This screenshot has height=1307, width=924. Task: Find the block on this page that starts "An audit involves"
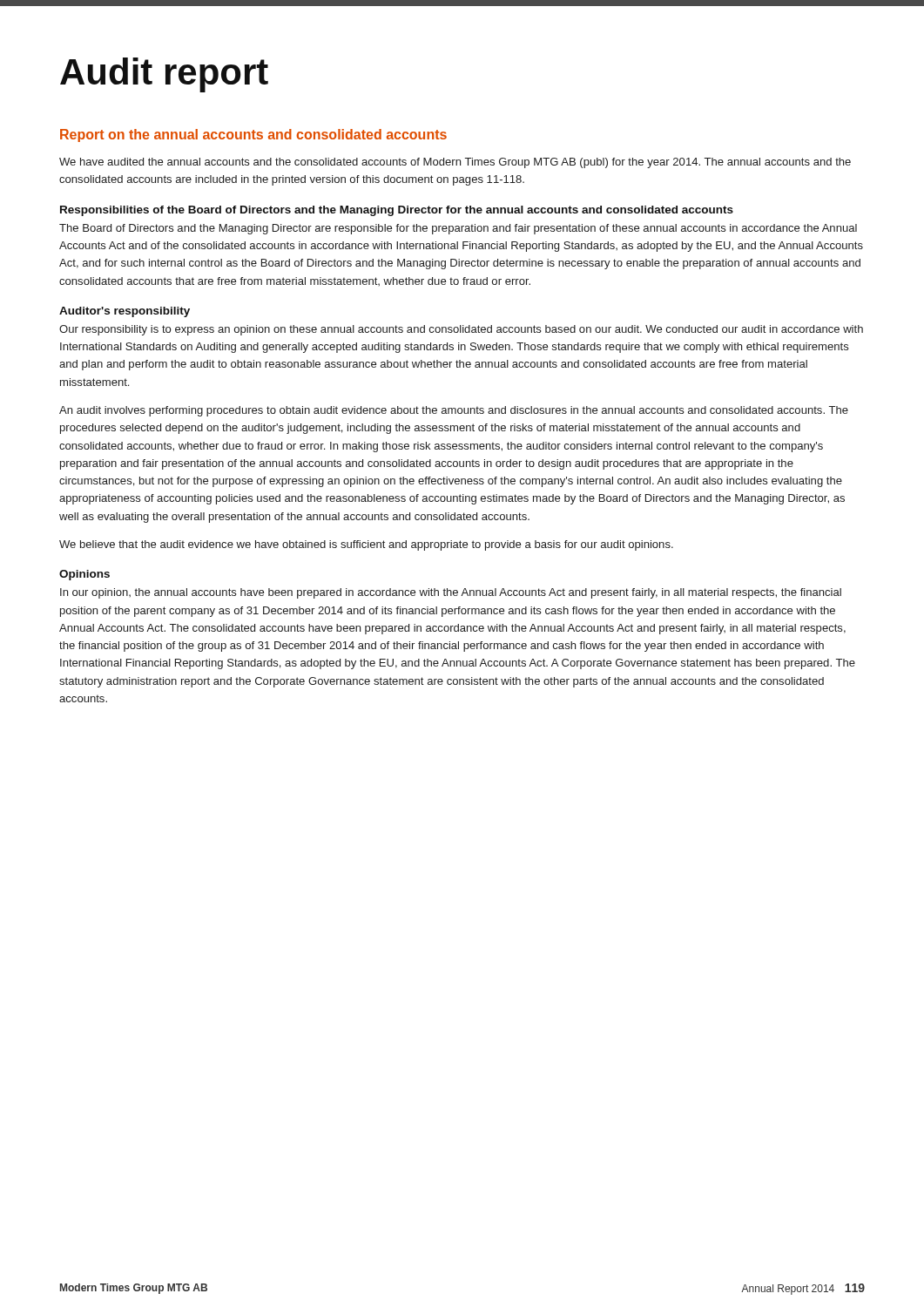click(462, 464)
